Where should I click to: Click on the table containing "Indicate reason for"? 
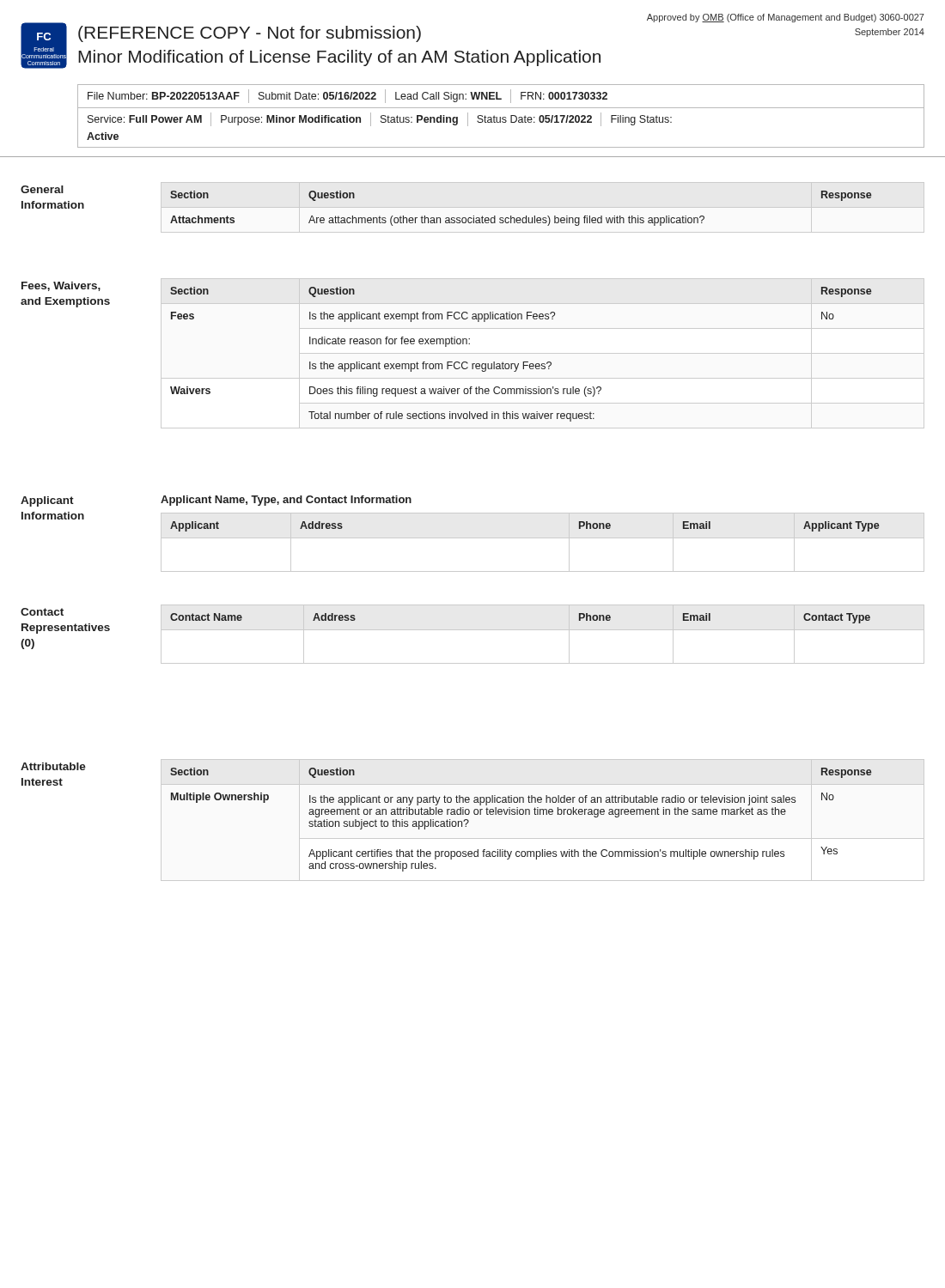click(x=543, y=353)
